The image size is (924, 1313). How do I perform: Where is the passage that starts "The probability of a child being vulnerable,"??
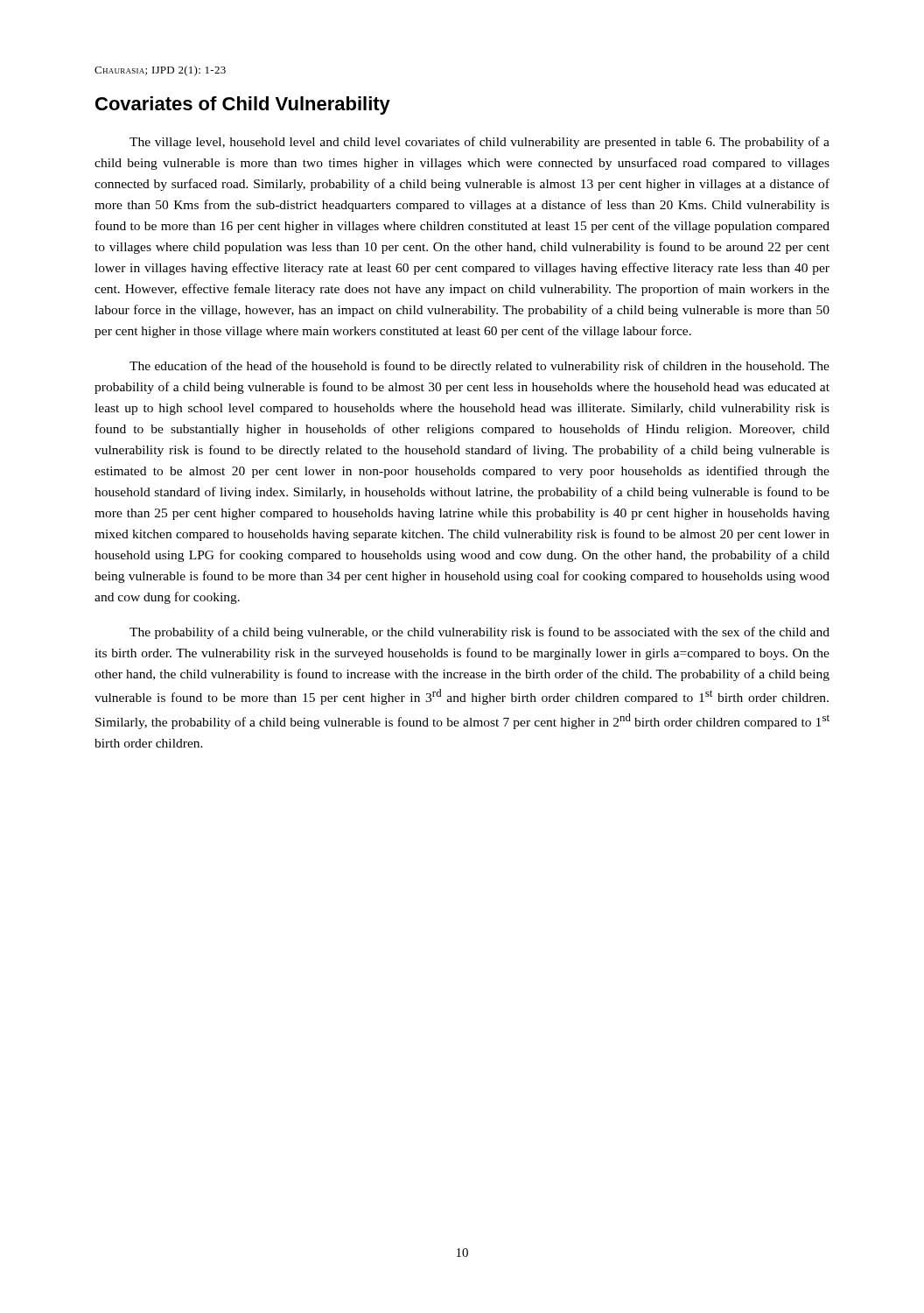tap(462, 687)
